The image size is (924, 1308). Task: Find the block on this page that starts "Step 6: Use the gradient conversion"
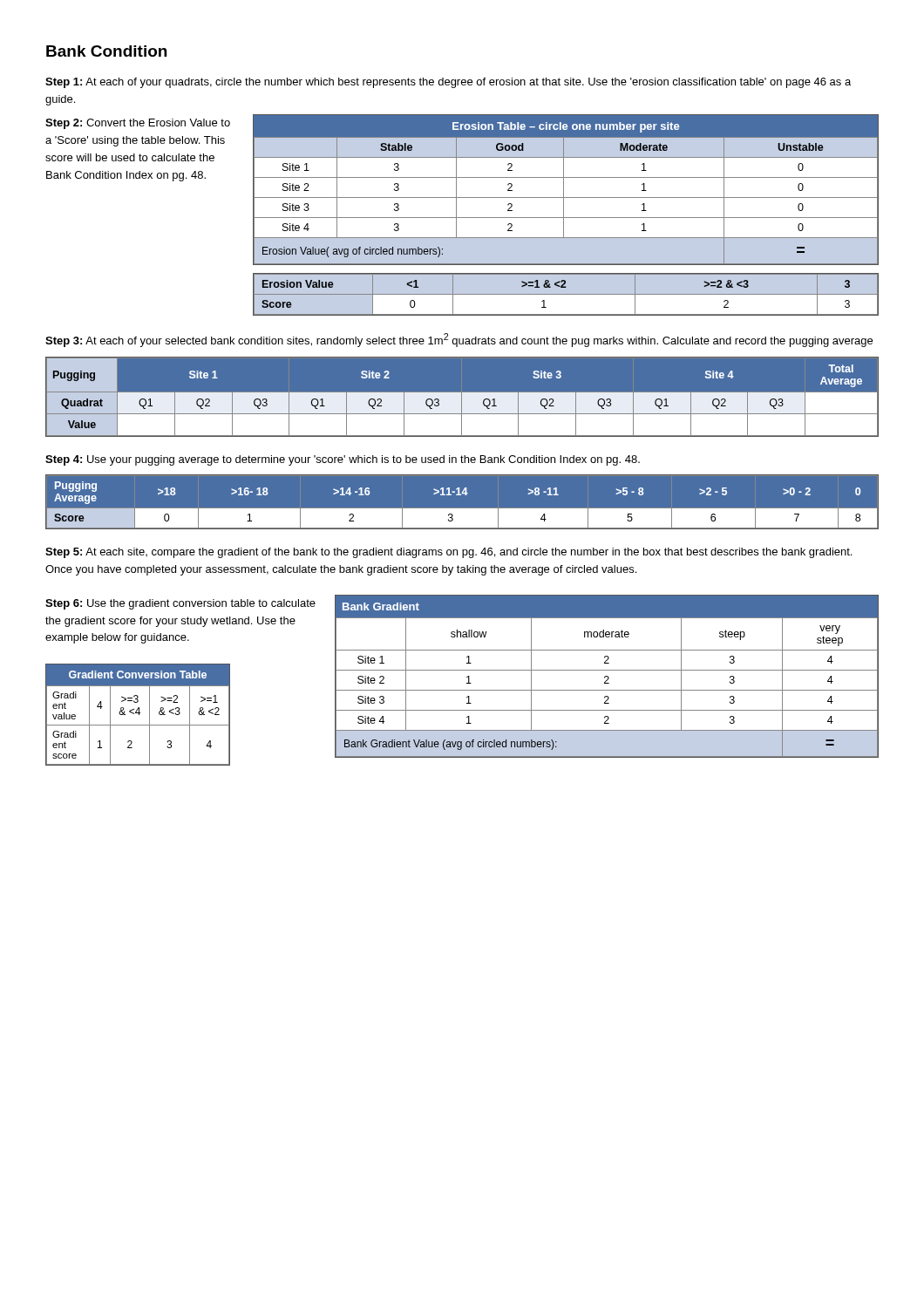coord(180,620)
